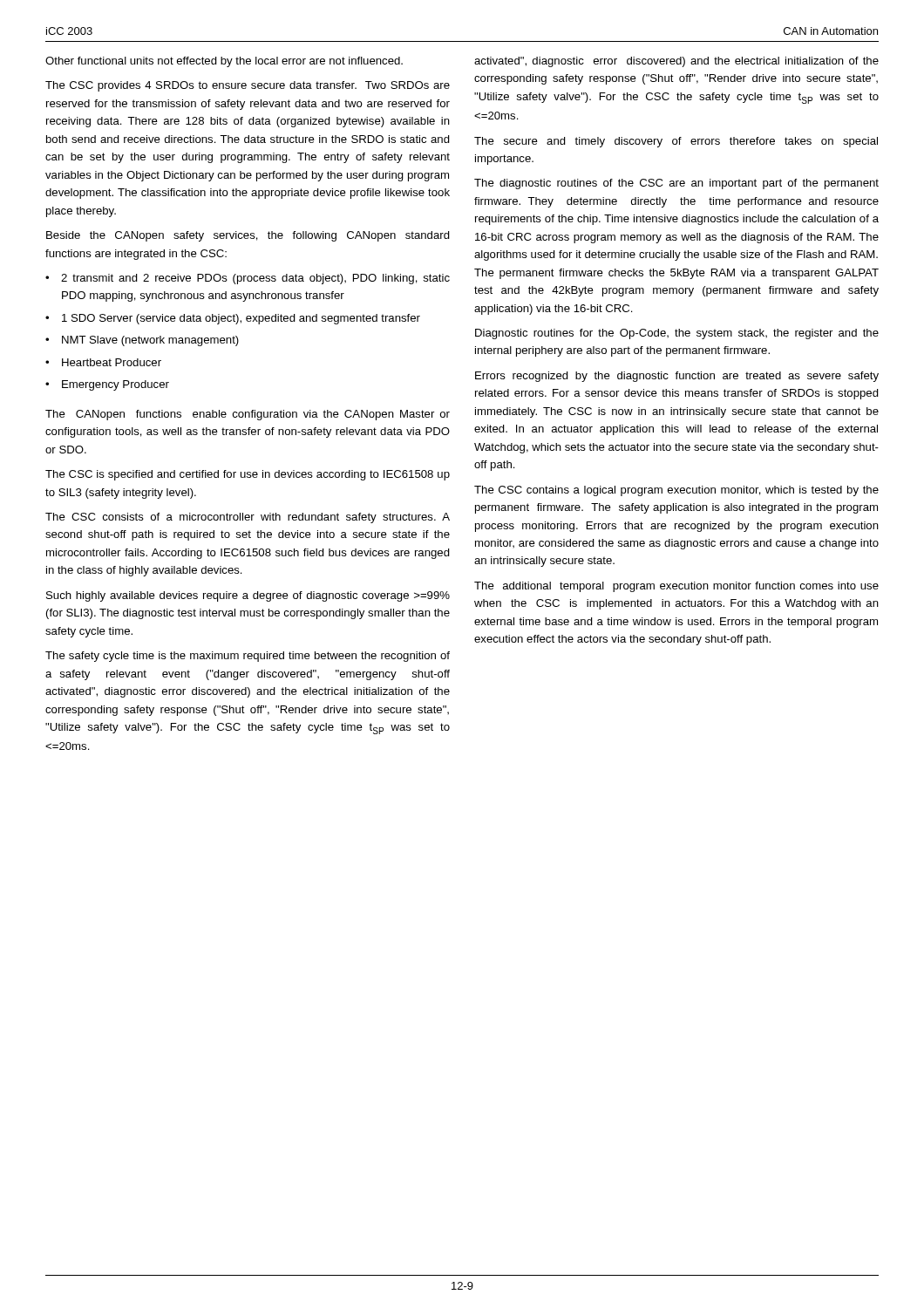The height and width of the screenshot is (1308, 924).
Task: Click the passage that begins "The CANopen functions enable configuration"
Action: [x=248, y=431]
